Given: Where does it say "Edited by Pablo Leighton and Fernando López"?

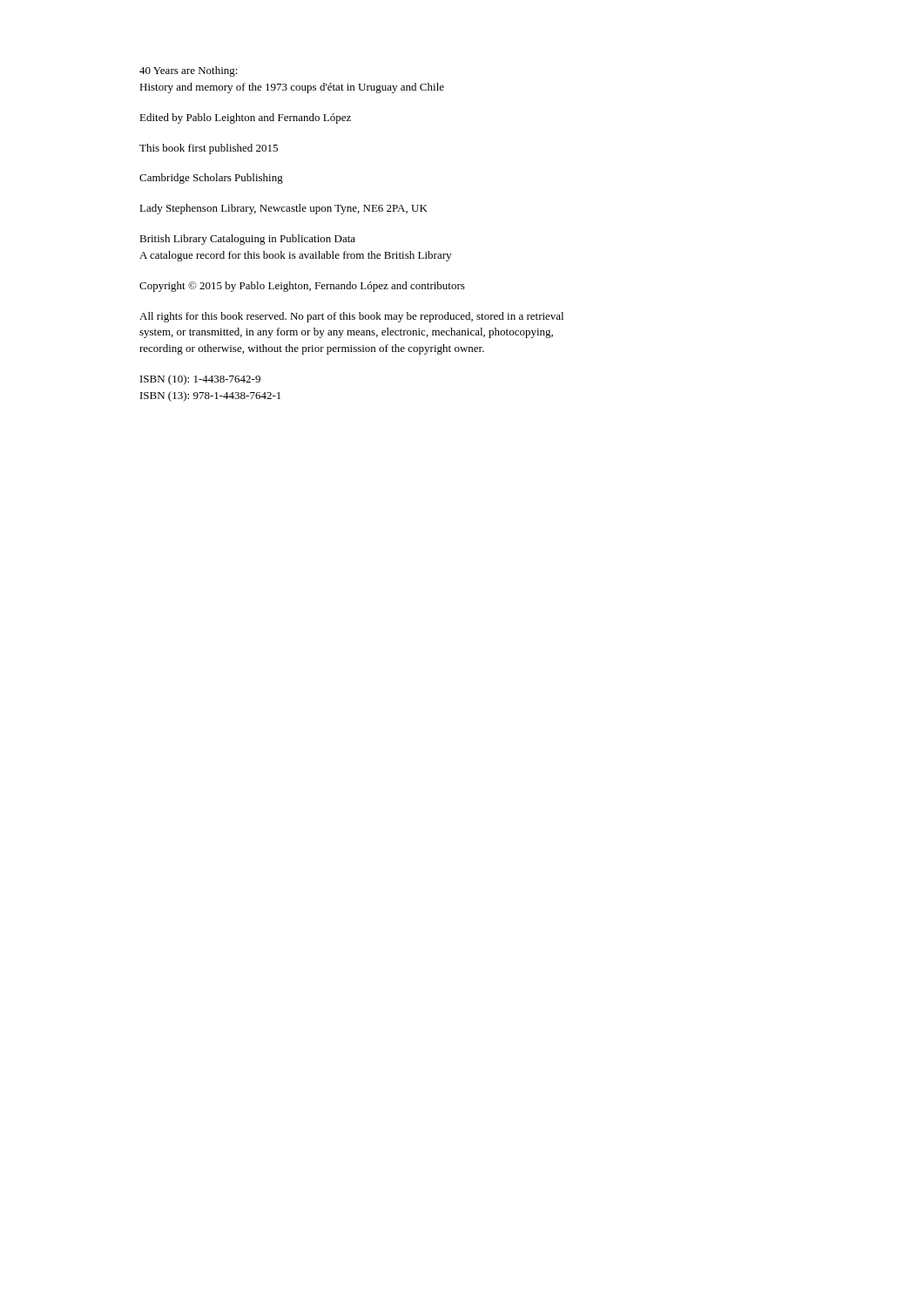Looking at the screenshot, I should [x=245, y=117].
